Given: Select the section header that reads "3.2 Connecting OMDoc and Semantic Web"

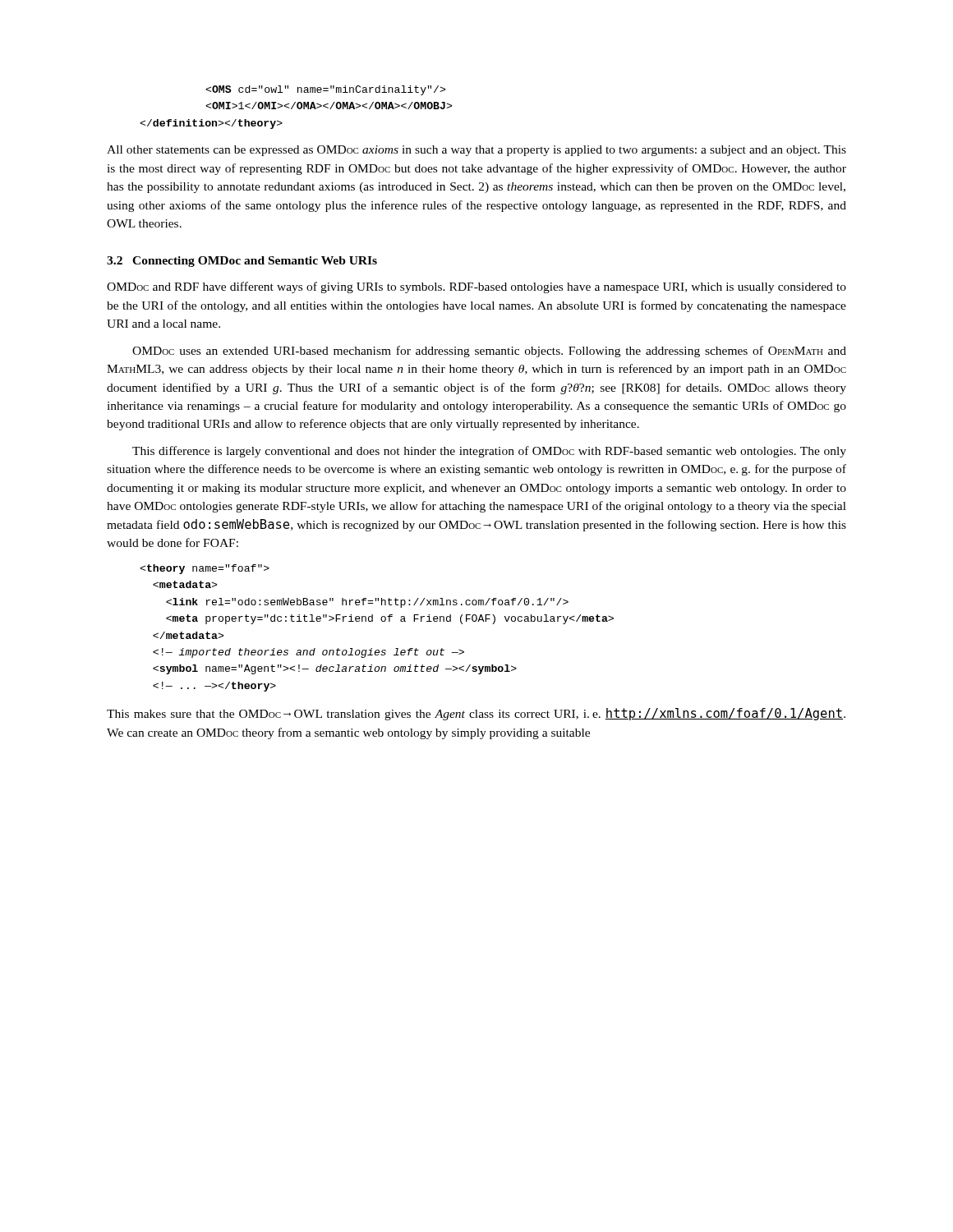Looking at the screenshot, I should tap(242, 260).
